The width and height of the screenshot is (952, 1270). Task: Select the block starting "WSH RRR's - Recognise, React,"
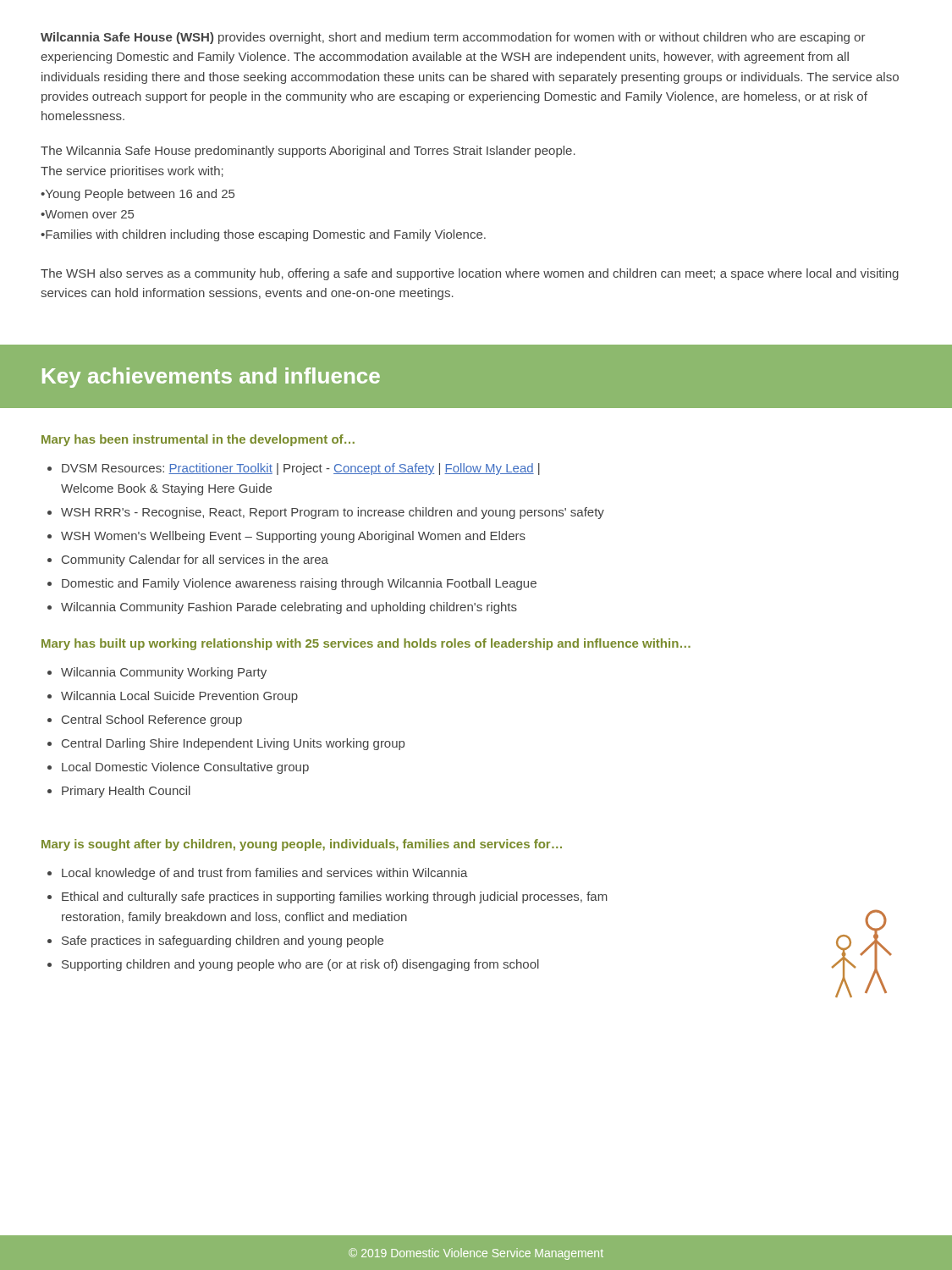point(332,512)
